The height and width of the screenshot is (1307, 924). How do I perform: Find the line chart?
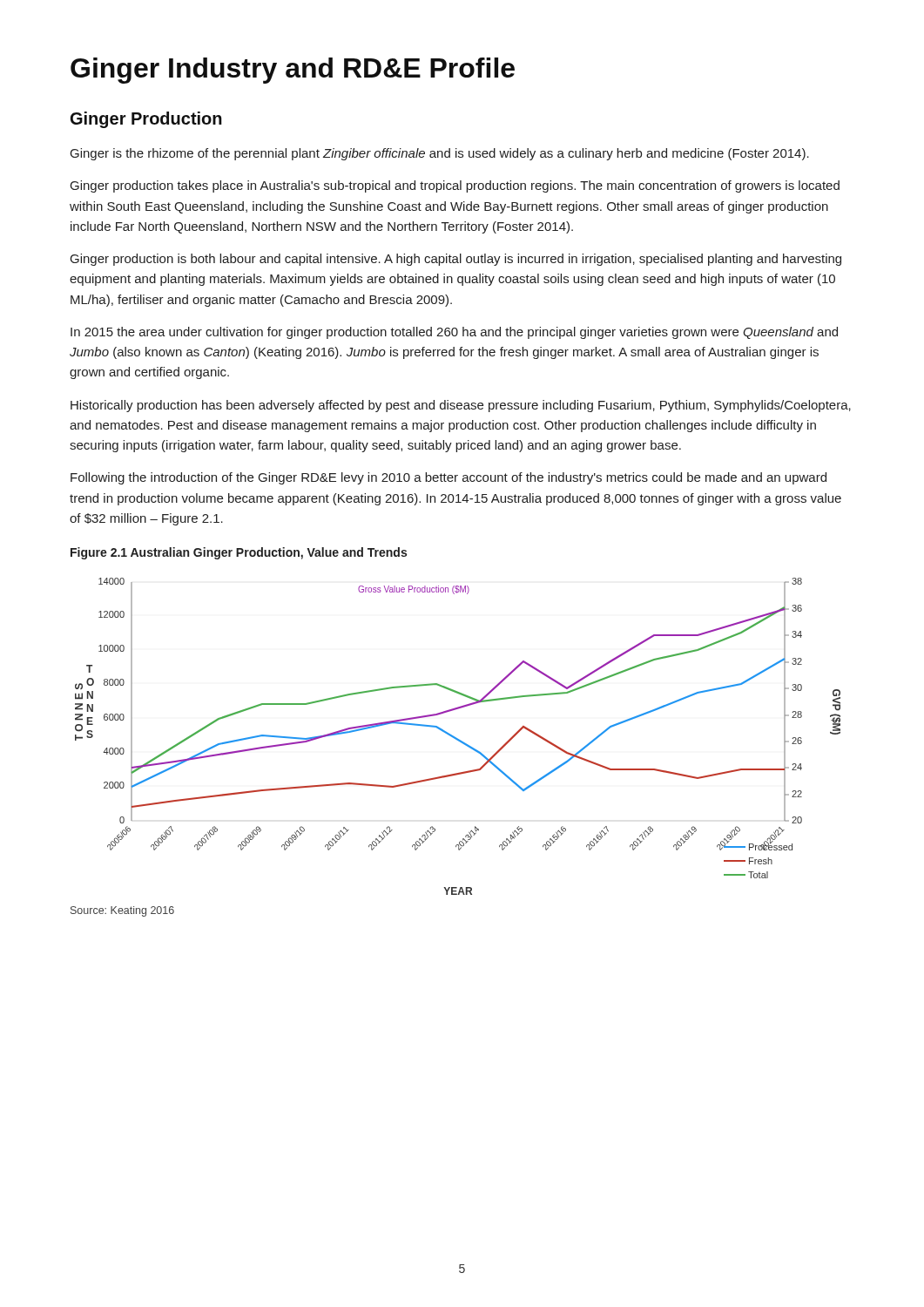462,733
